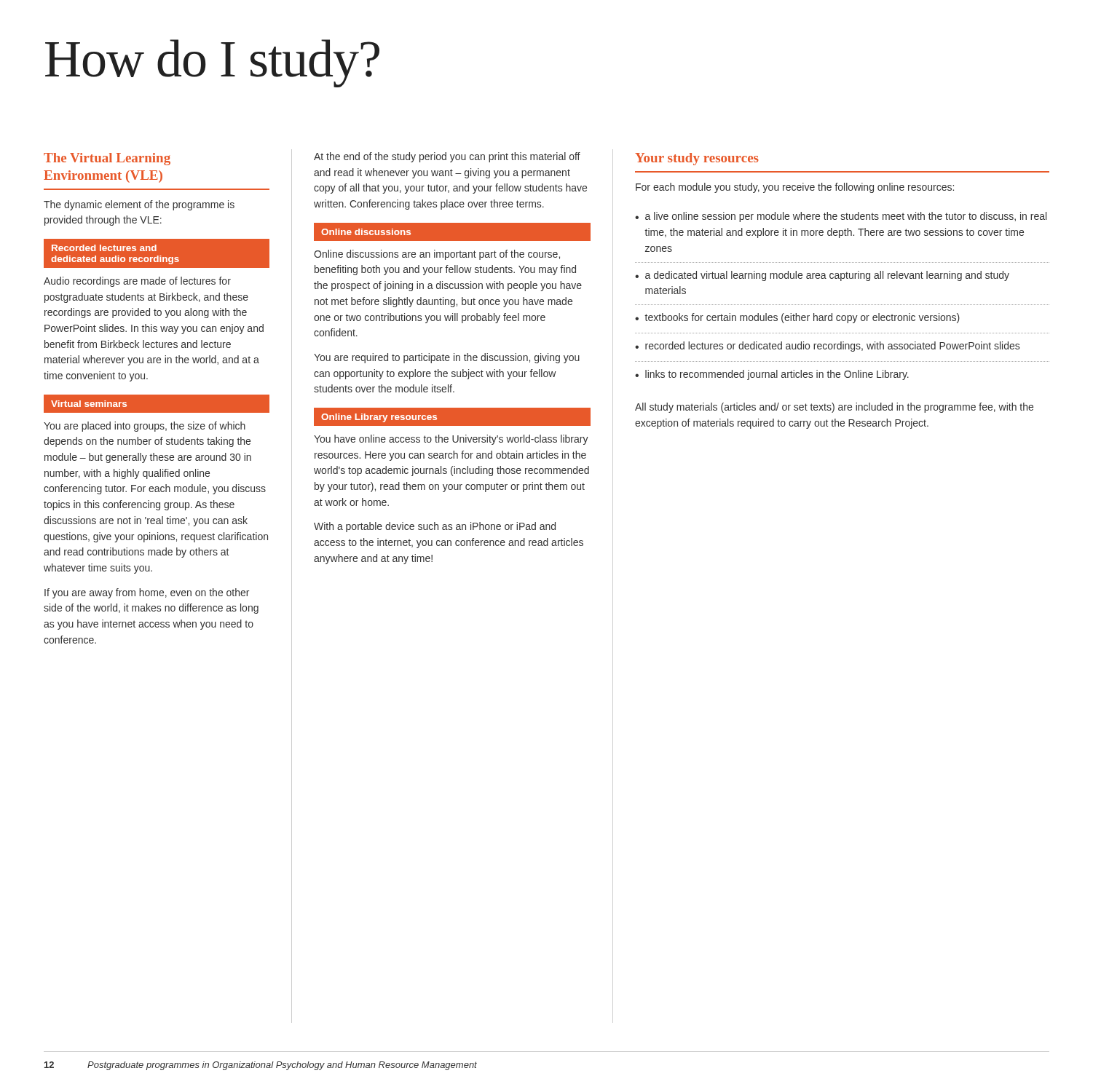The width and height of the screenshot is (1093, 1092).
Task: Select the text starting "The Virtual LearningEnvironment (VLE)"
Action: (157, 169)
